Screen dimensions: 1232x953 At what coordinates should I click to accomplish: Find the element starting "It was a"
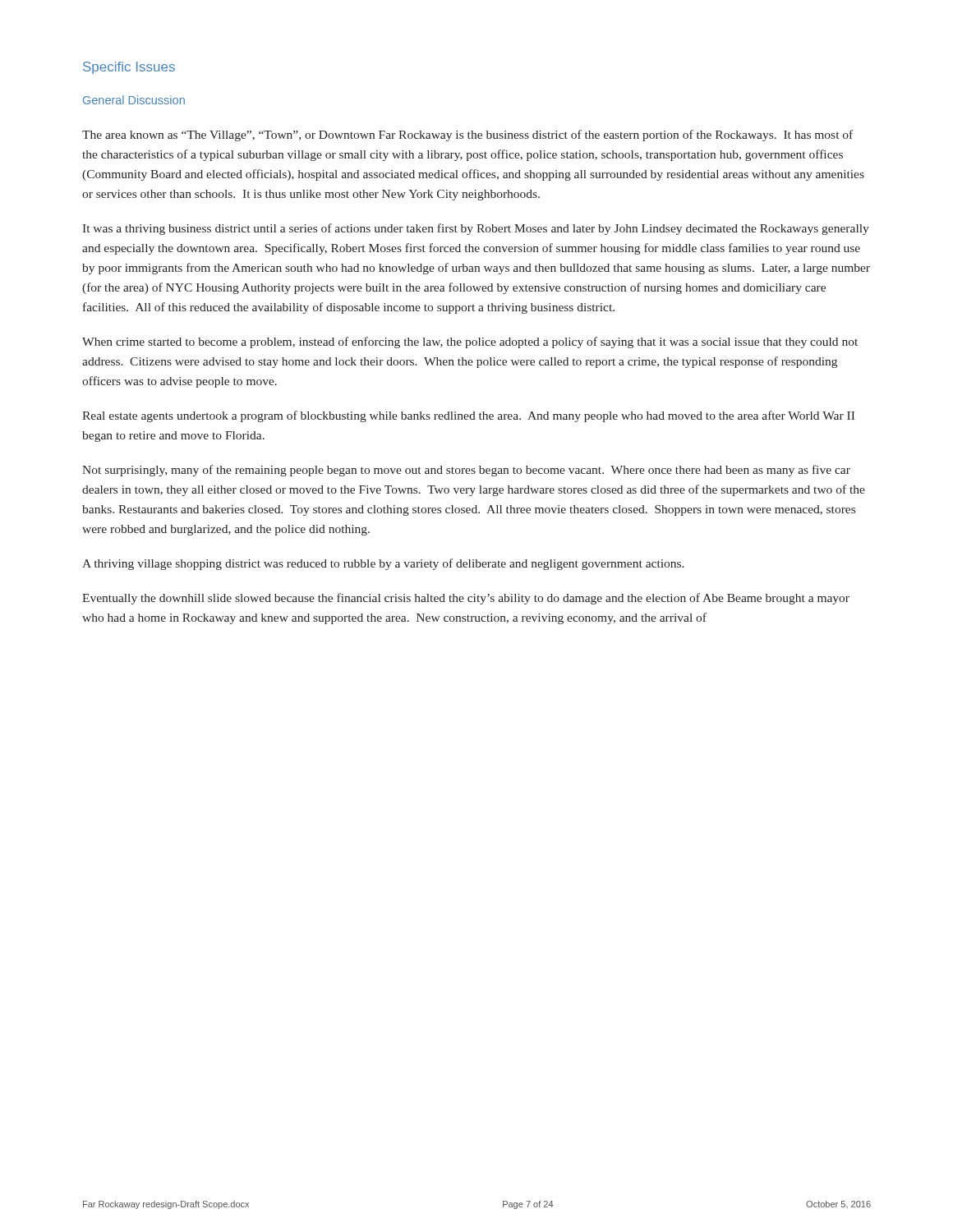tap(476, 267)
